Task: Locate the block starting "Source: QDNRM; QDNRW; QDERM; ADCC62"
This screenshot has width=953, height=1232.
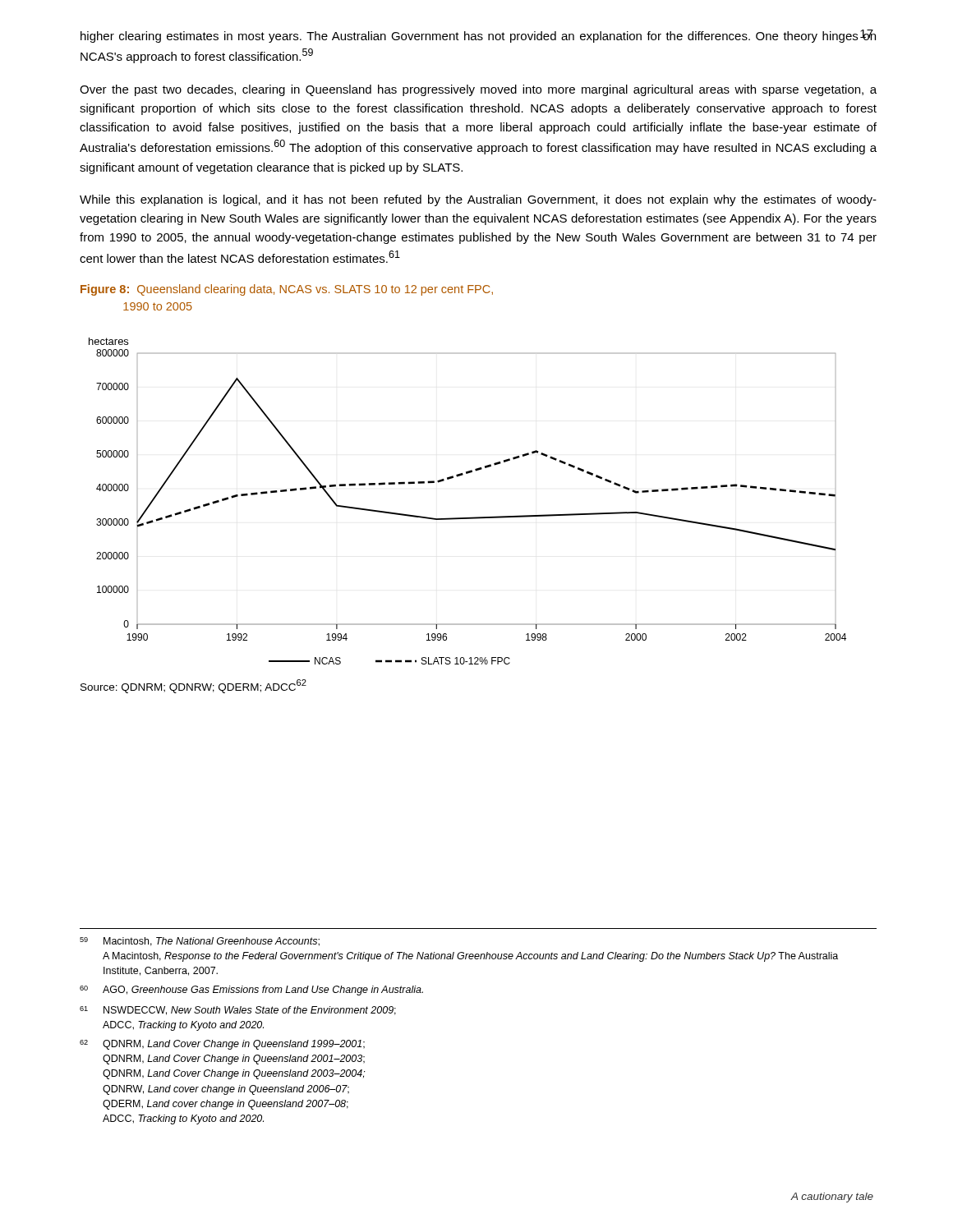Action: click(193, 685)
